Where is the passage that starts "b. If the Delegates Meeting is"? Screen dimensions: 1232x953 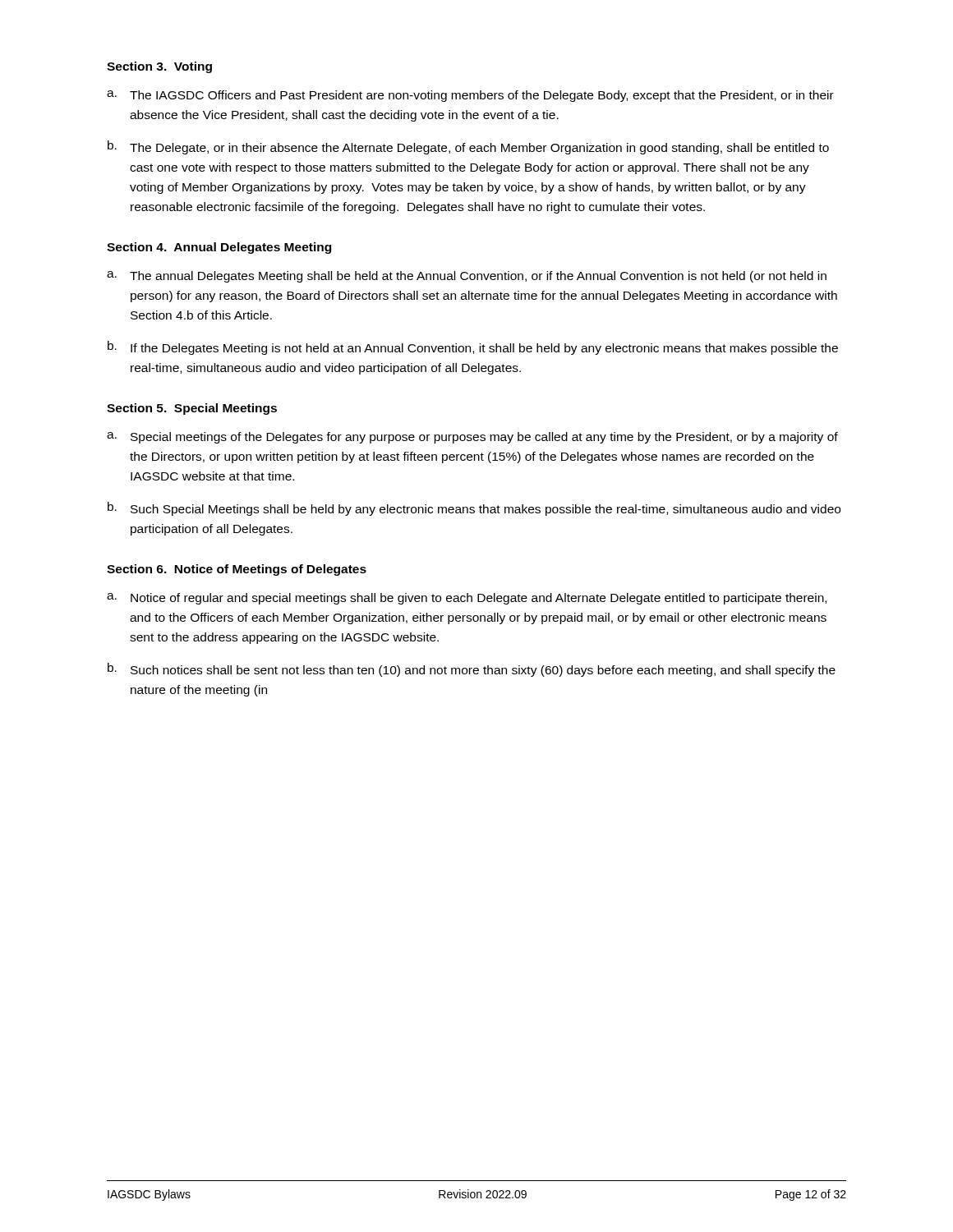(476, 358)
